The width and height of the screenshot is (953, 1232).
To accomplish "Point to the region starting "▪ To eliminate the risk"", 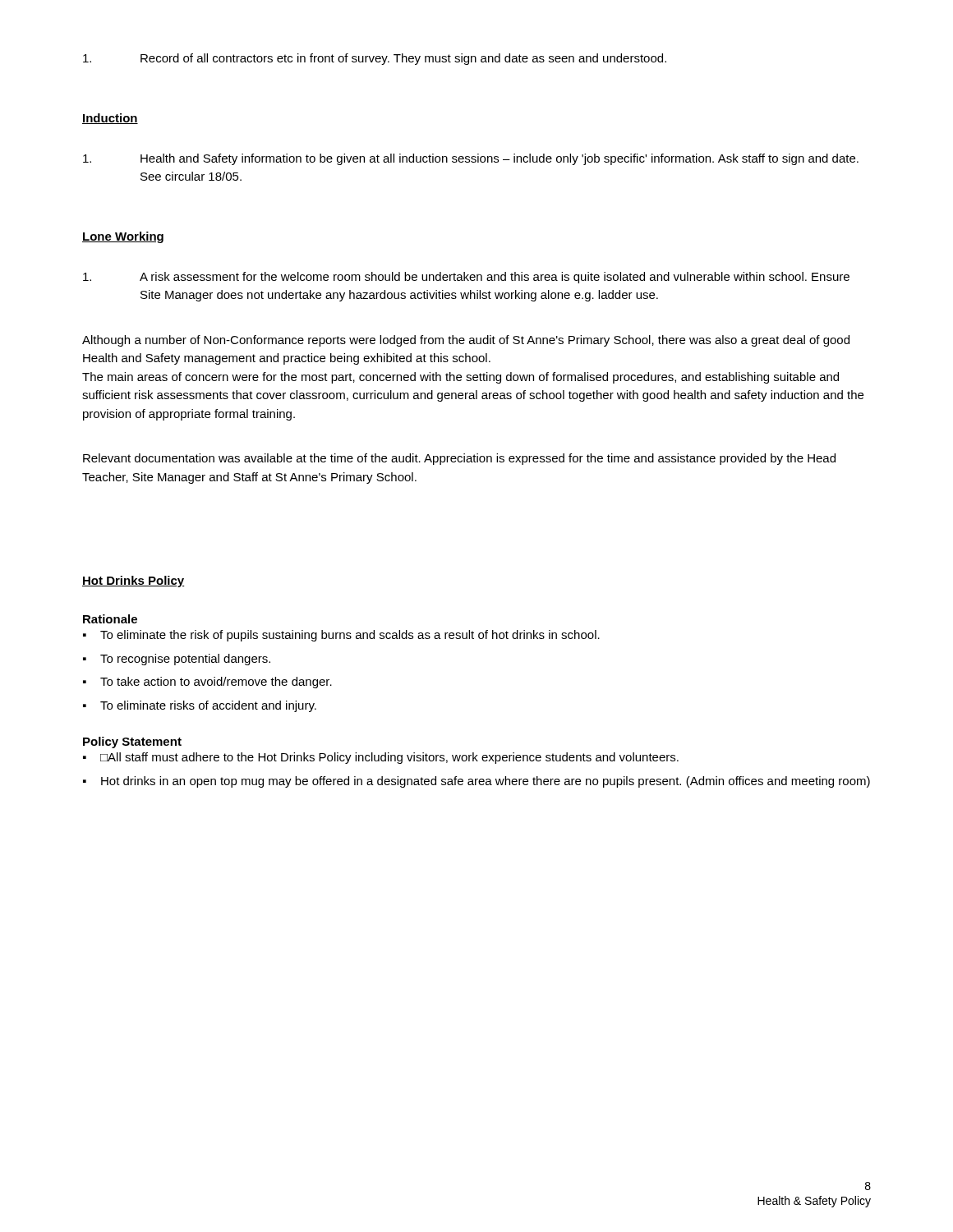I will coord(341,635).
